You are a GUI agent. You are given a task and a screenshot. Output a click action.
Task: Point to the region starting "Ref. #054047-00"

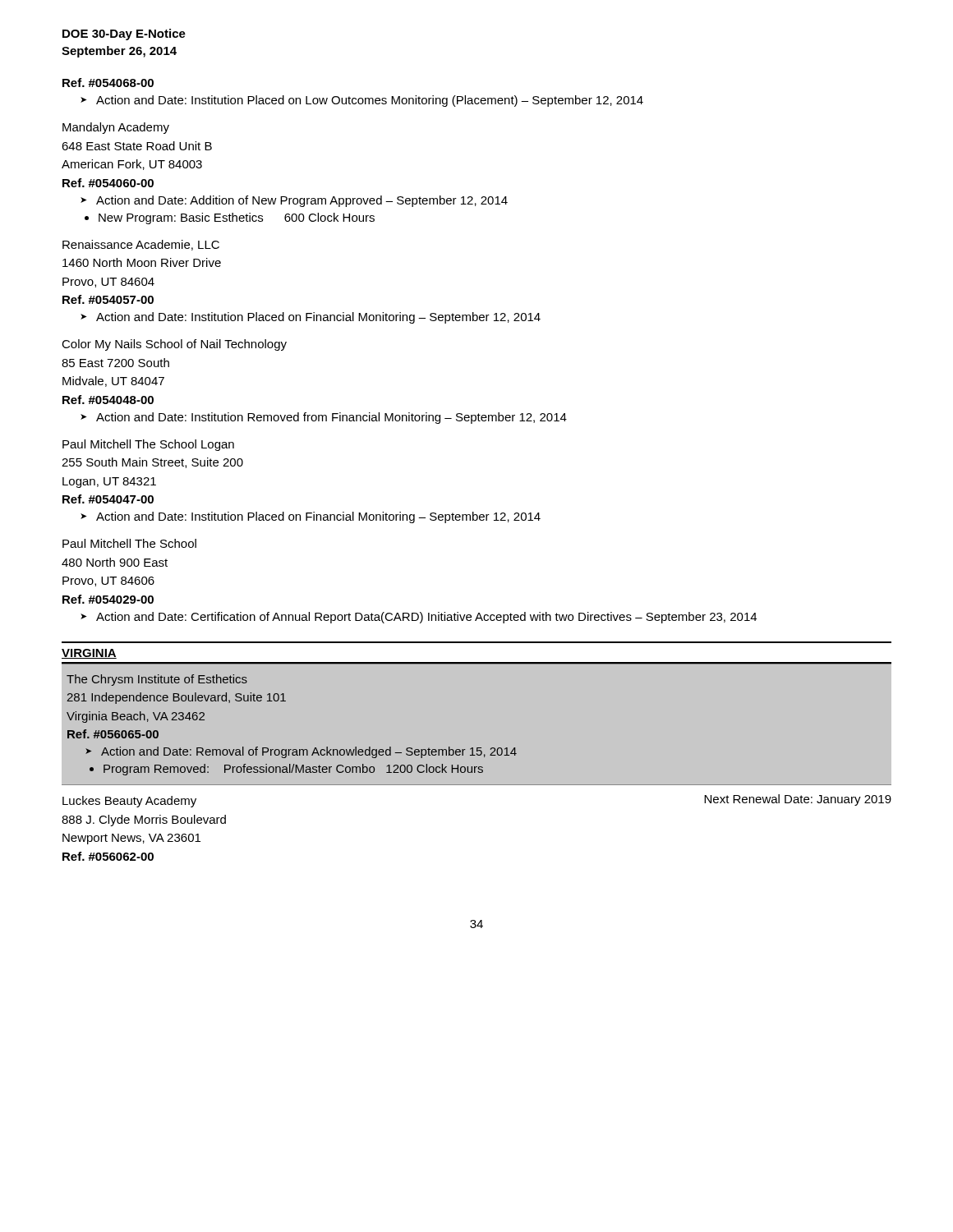108,499
